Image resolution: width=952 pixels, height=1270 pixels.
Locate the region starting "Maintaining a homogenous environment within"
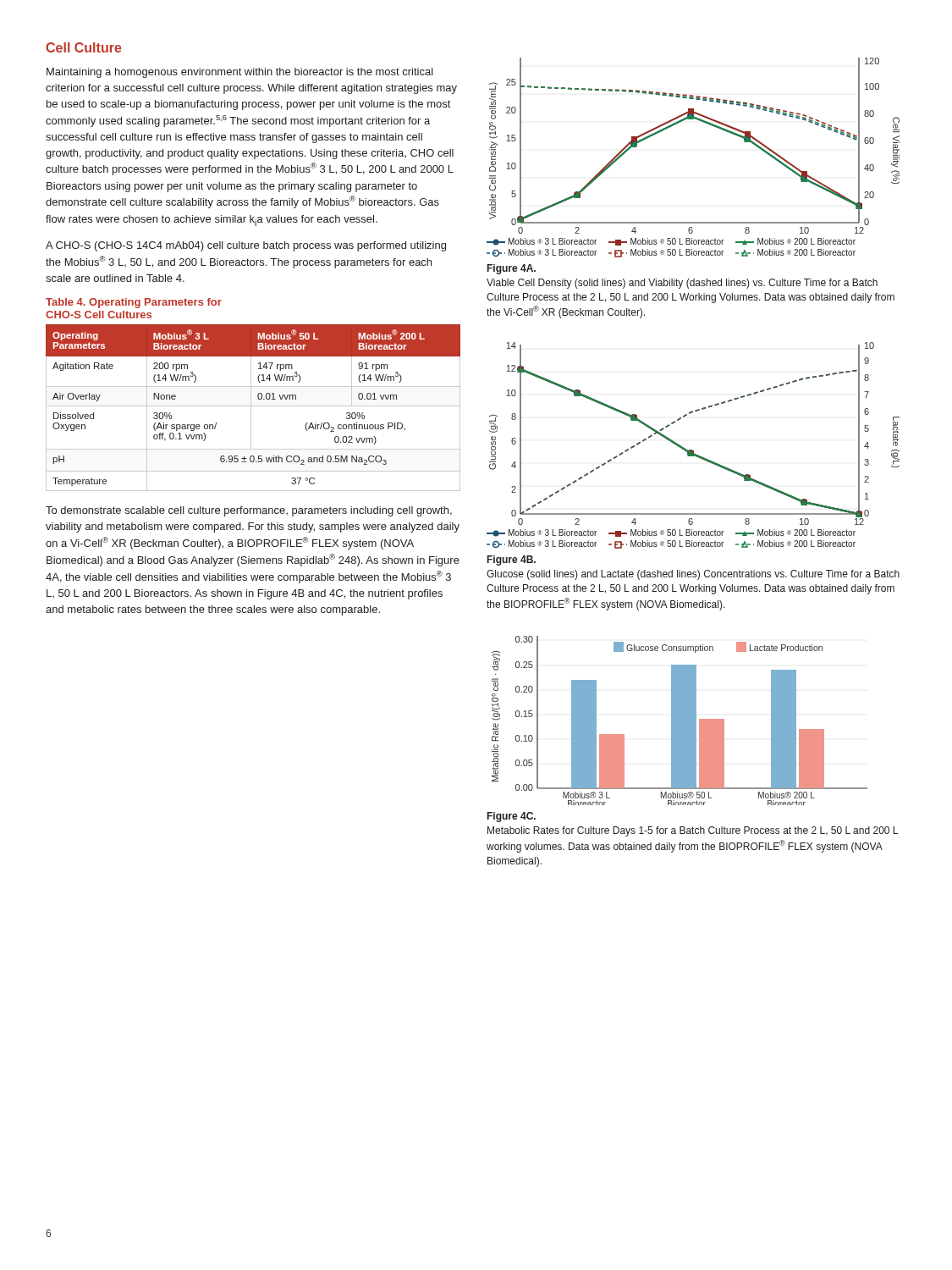click(x=253, y=176)
